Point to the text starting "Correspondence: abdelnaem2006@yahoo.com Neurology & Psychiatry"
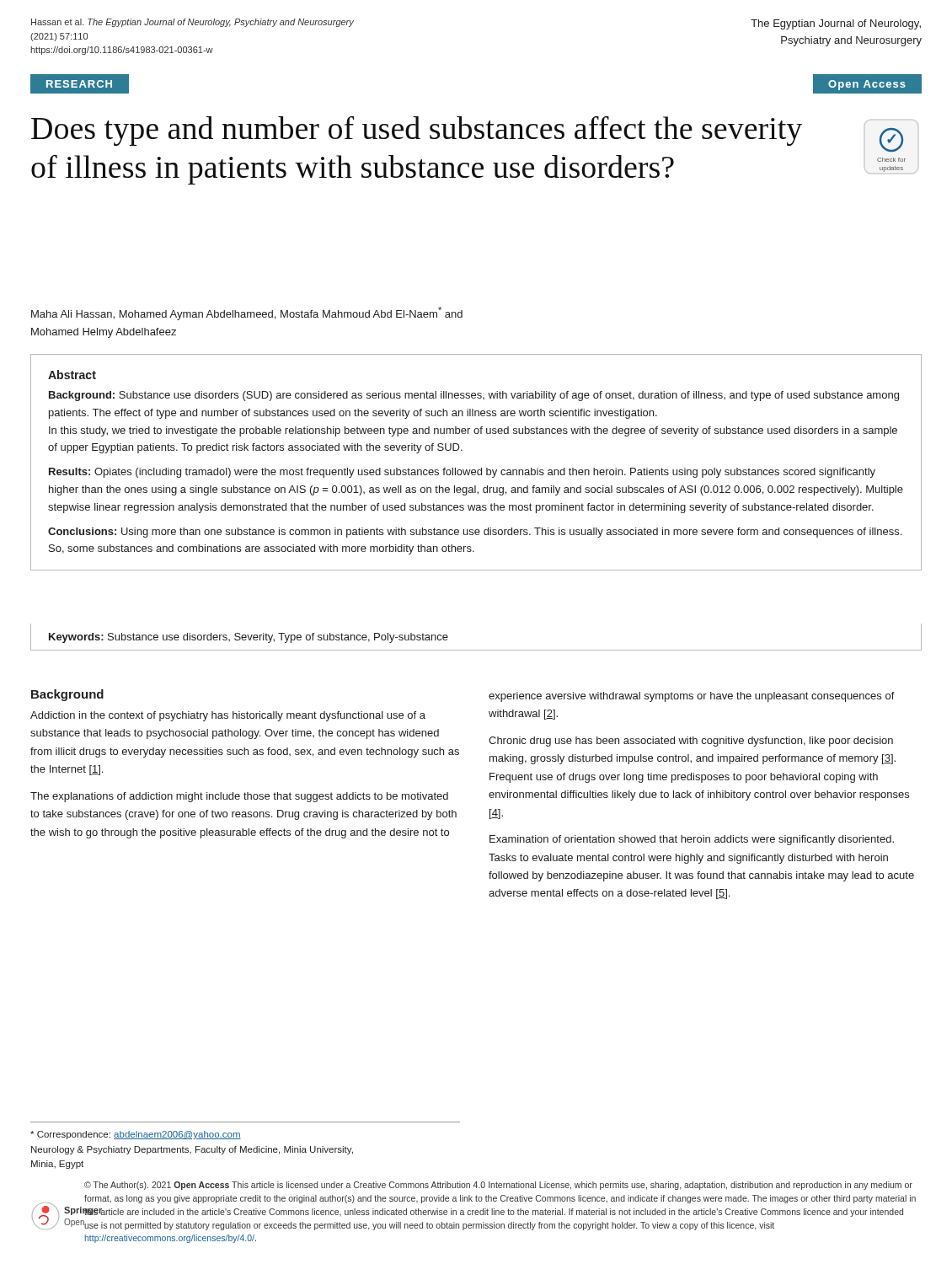952x1264 pixels. (192, 1149)
